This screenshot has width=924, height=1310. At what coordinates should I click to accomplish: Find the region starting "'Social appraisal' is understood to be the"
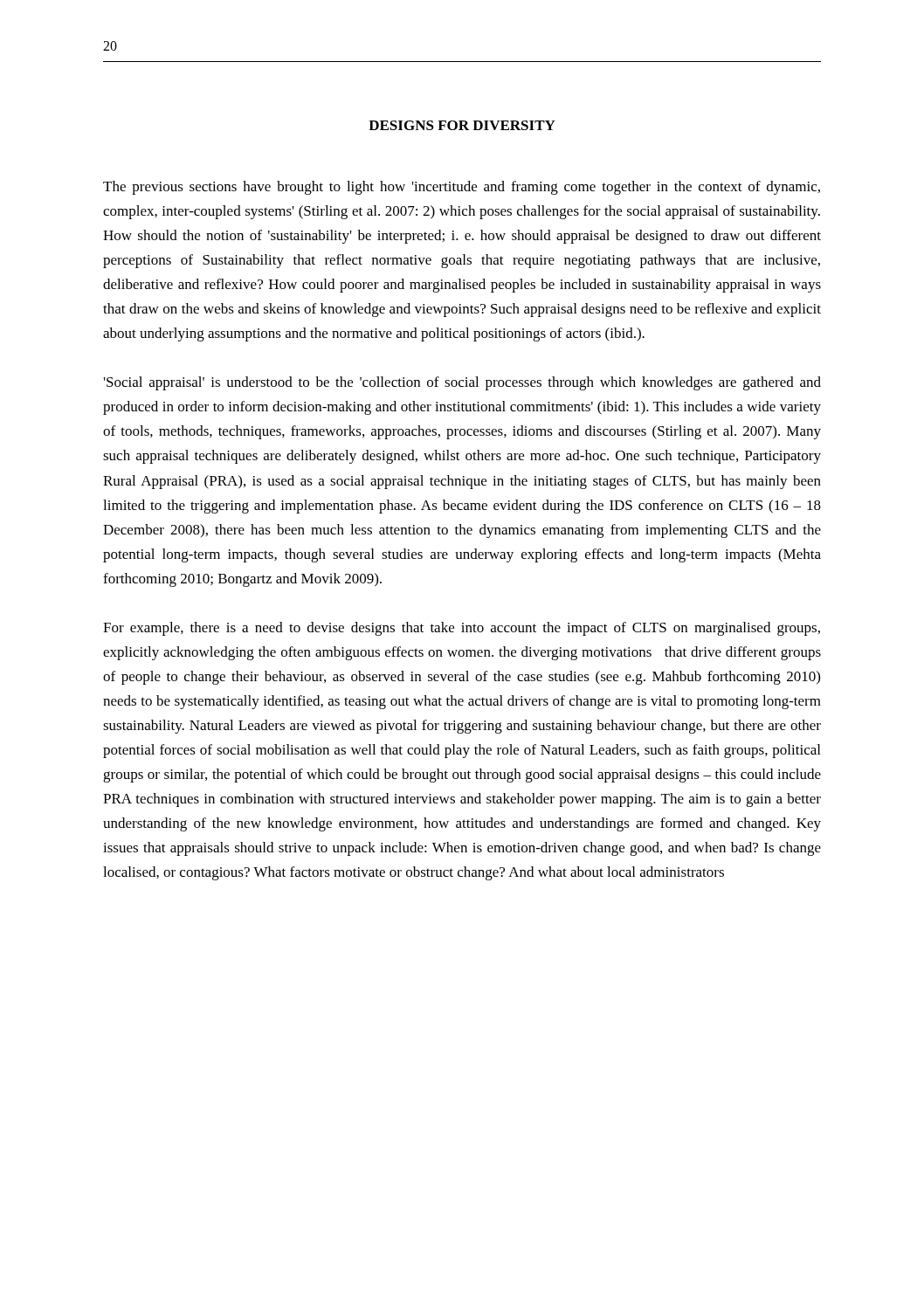click(462, 480)
